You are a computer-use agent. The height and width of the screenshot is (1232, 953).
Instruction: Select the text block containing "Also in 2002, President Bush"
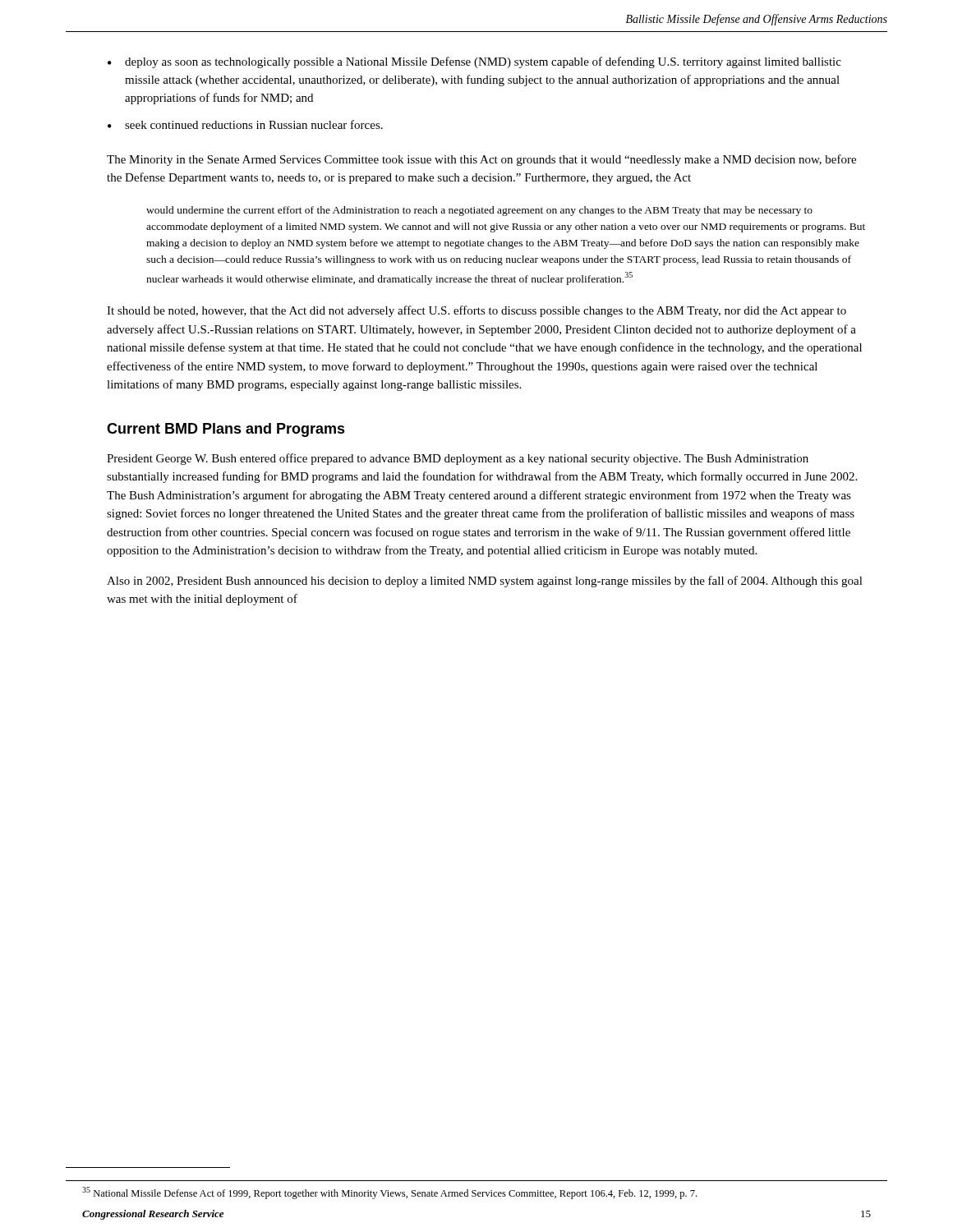coord(485,590)
